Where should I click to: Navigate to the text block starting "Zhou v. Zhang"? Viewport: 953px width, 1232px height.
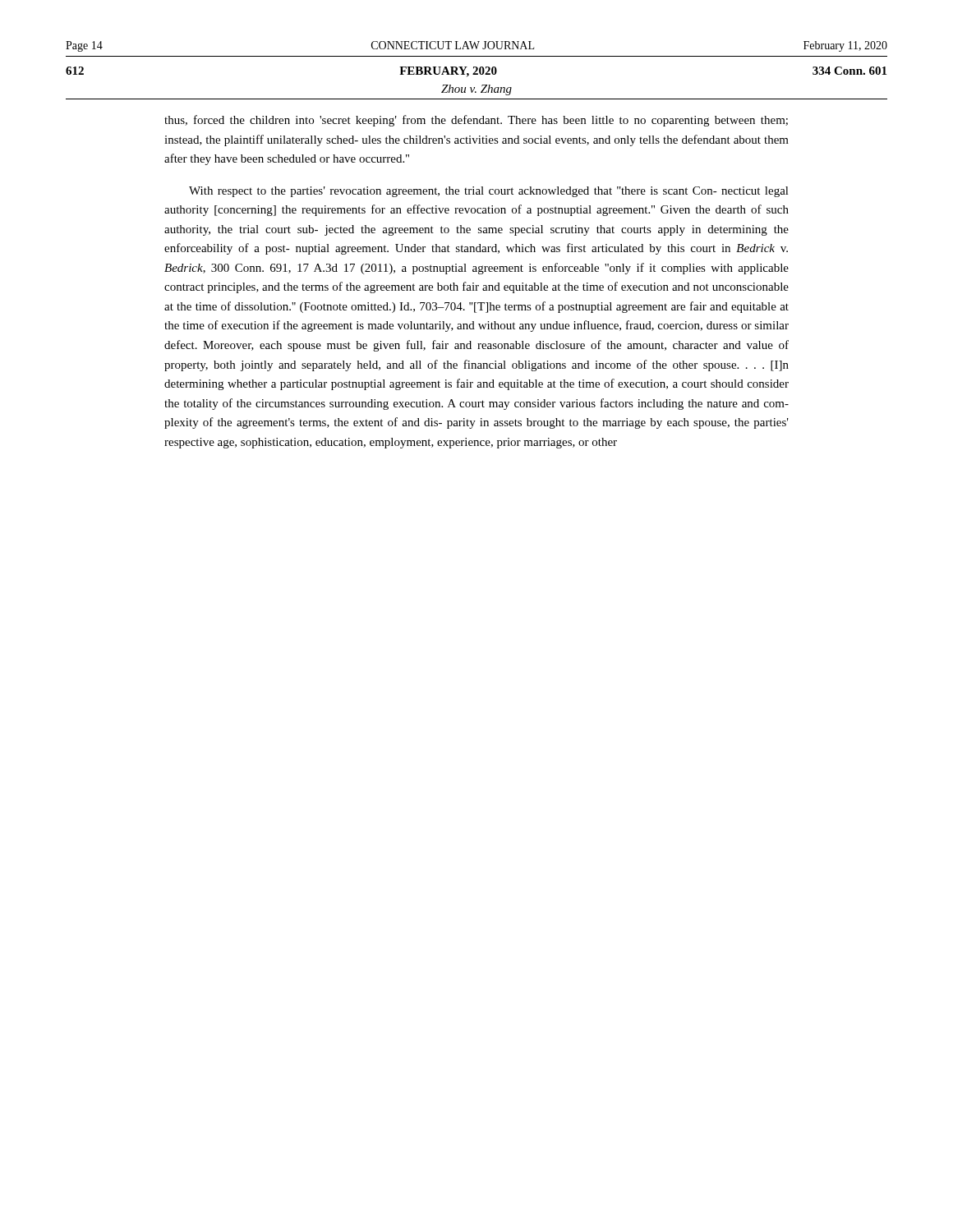click(476, 89)
